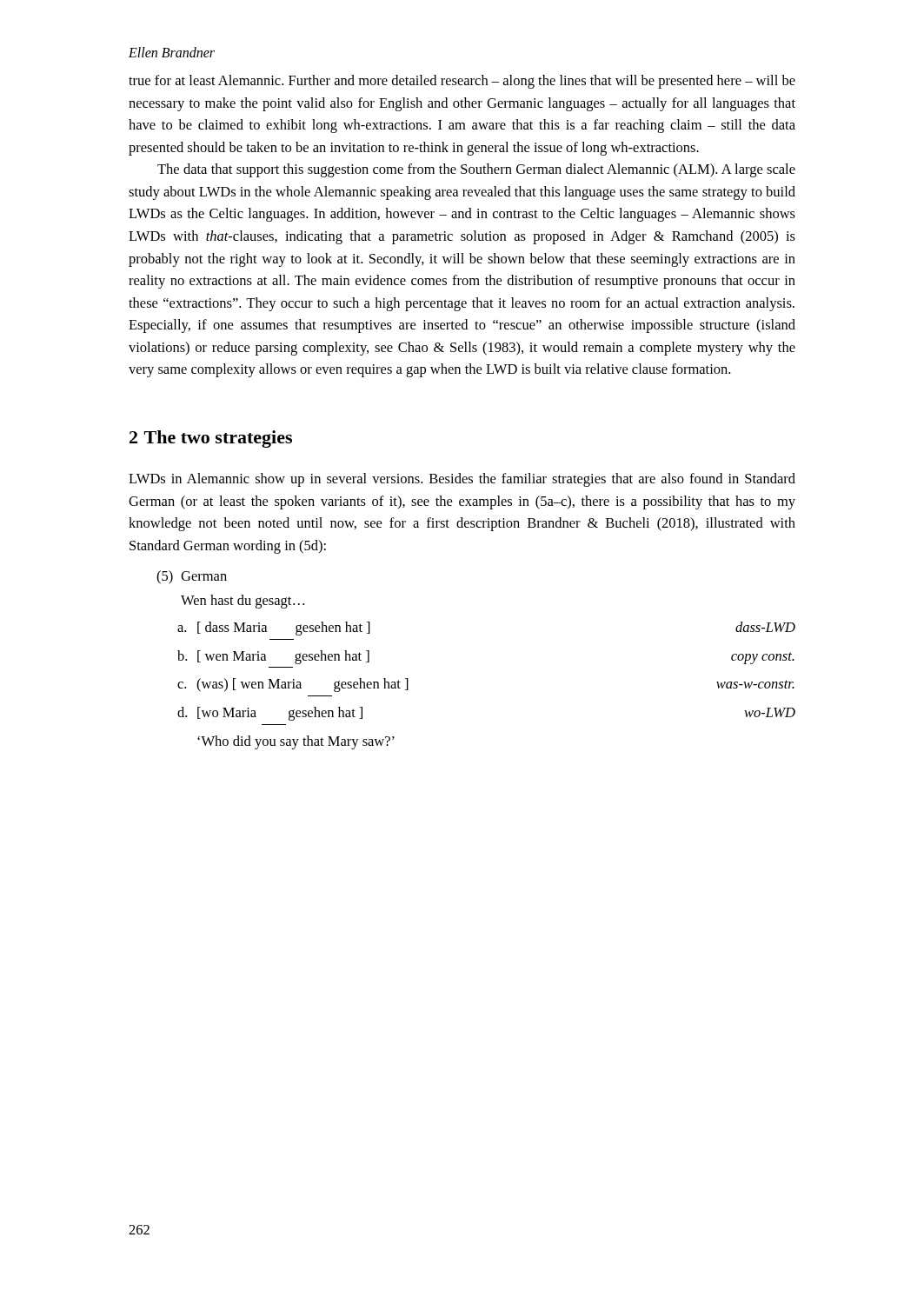Locate the passage starting "LWDs in Alemannic show"

click(462, 512)
